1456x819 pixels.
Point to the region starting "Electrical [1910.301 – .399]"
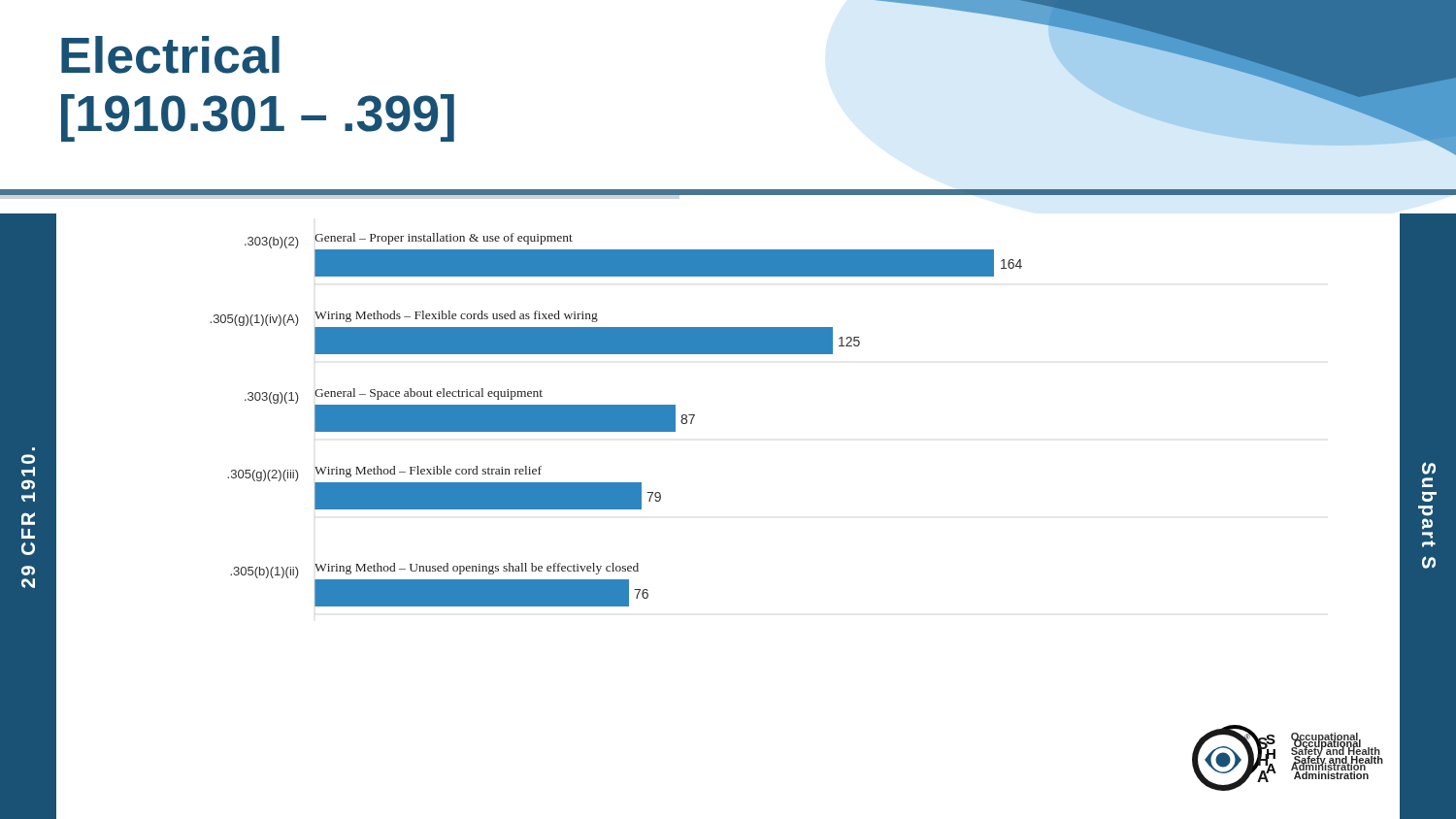257,85
